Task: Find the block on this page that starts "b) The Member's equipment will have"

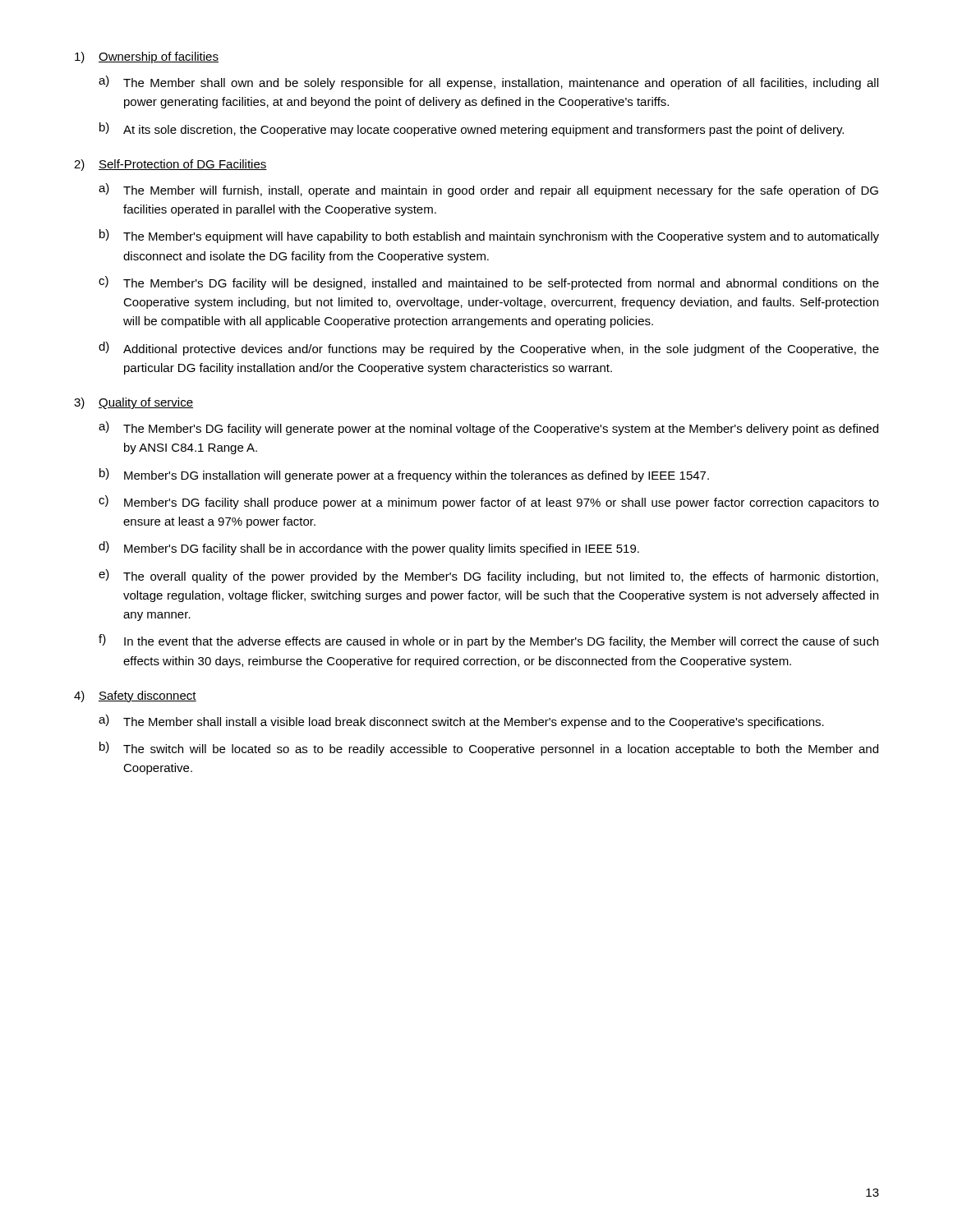Action: (x=489, y=246)
